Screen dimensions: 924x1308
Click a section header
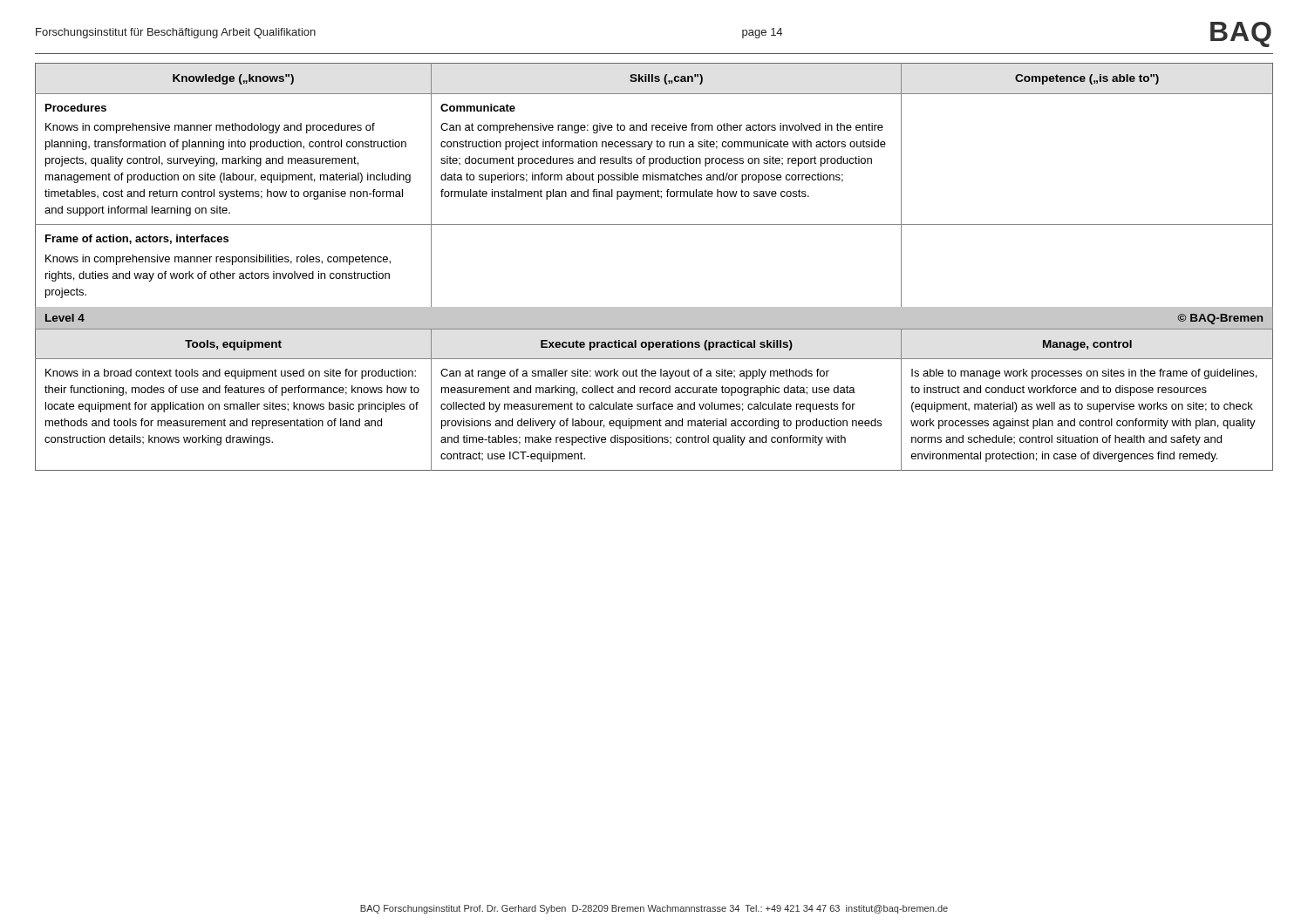click(x=654, y=318)
